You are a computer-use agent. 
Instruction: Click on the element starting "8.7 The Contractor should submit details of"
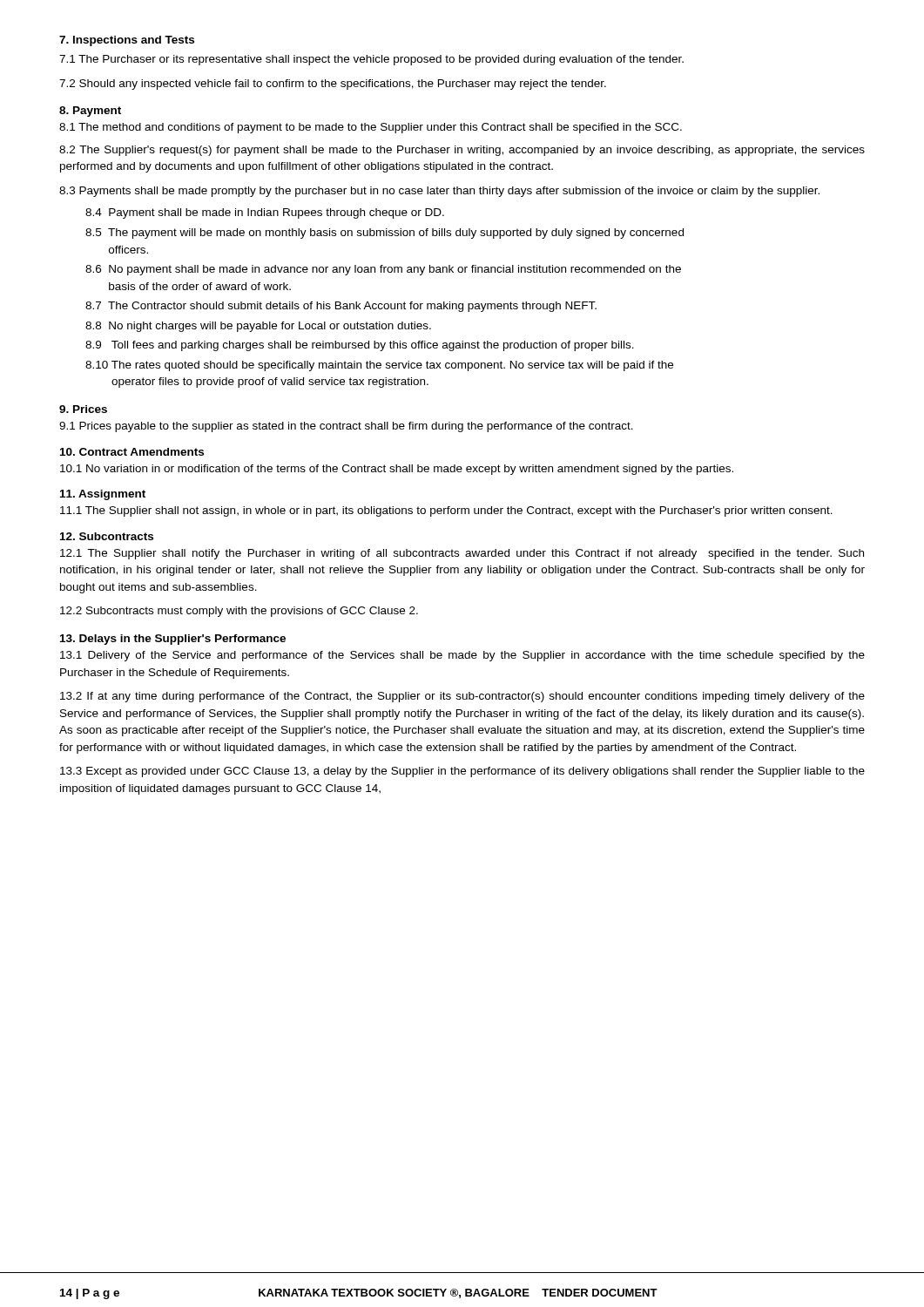(341, 306)
